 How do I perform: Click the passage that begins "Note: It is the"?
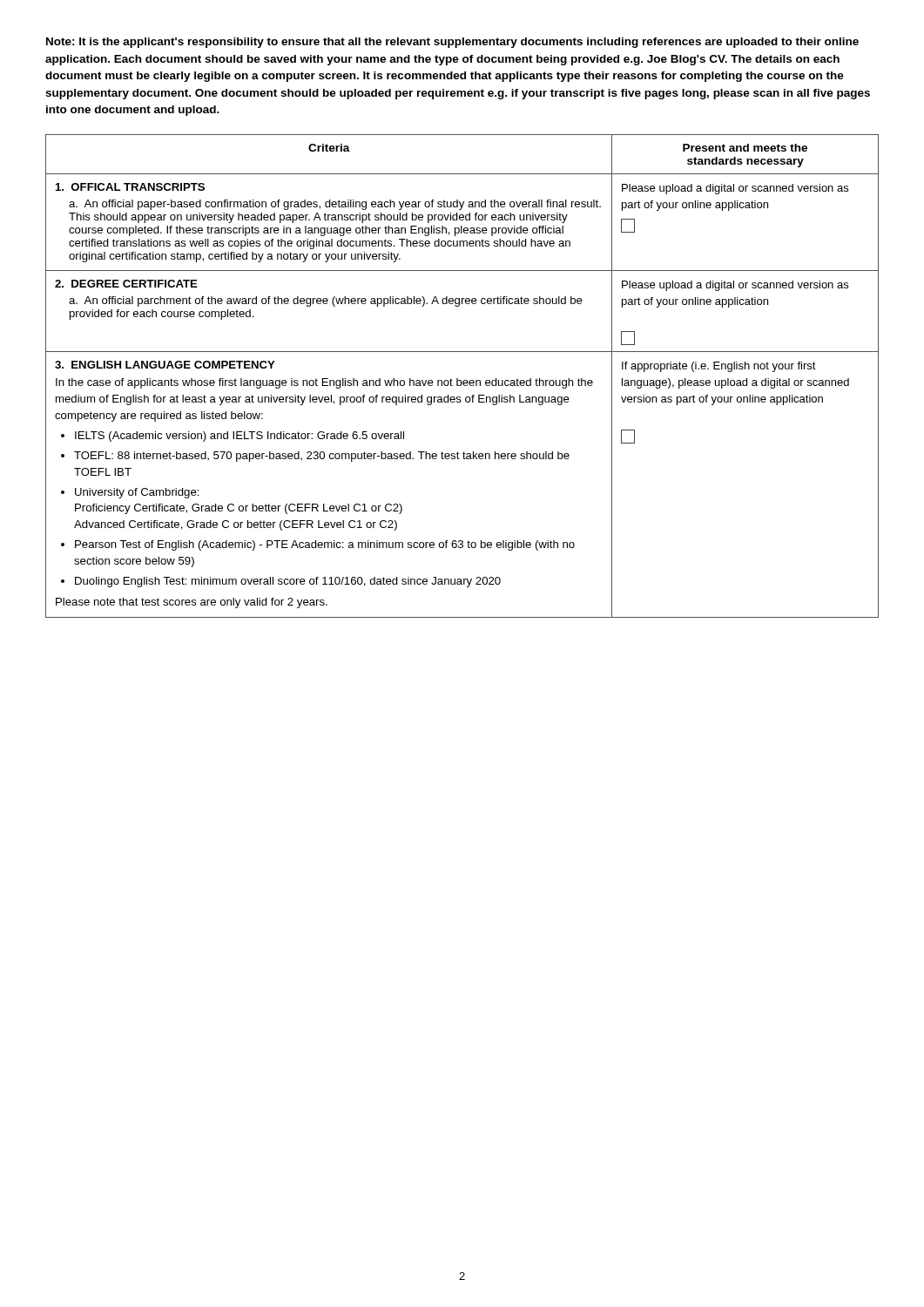(458, 75)
